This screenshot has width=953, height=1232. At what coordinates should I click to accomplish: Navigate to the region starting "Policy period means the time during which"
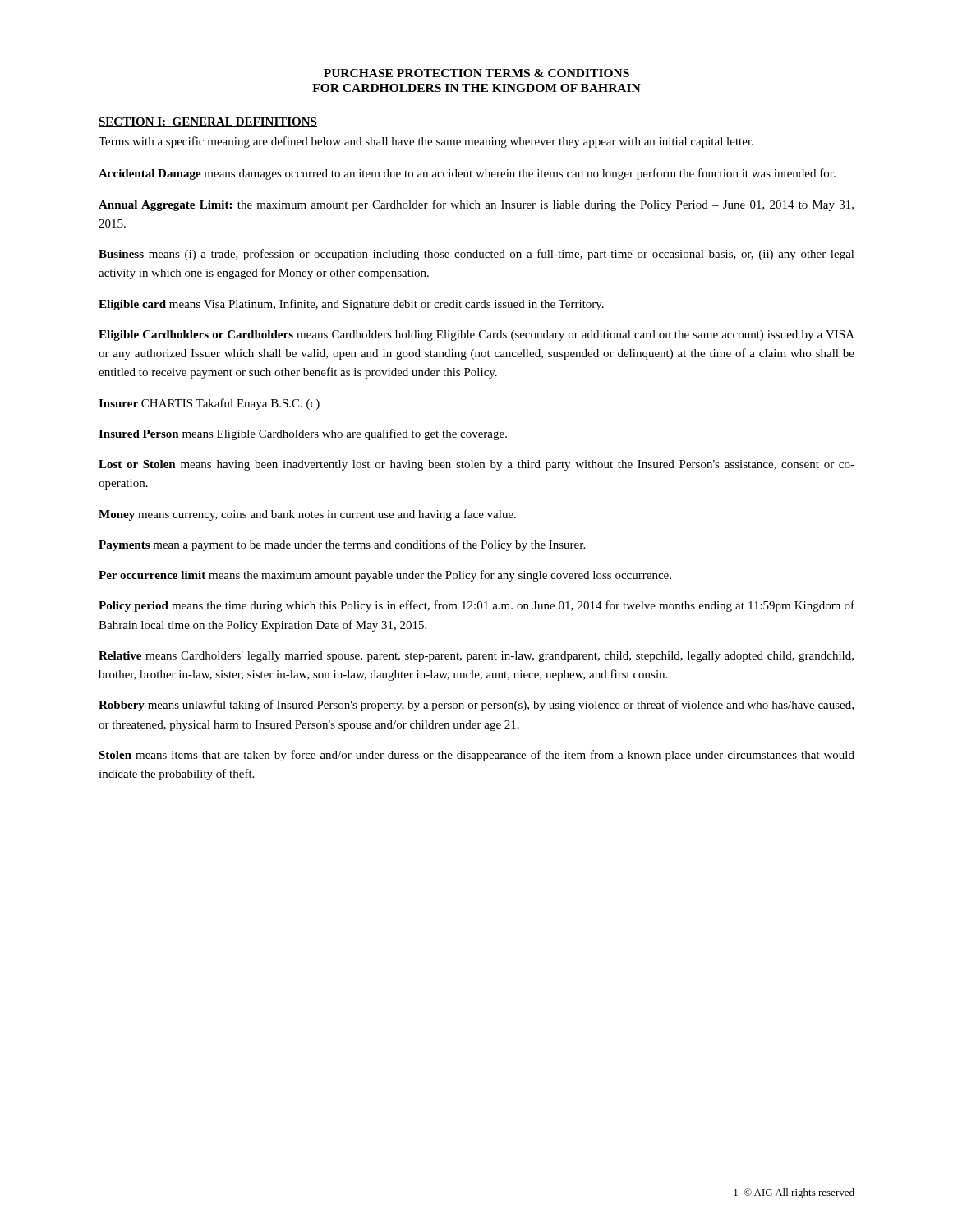click(x=476, y=616)
